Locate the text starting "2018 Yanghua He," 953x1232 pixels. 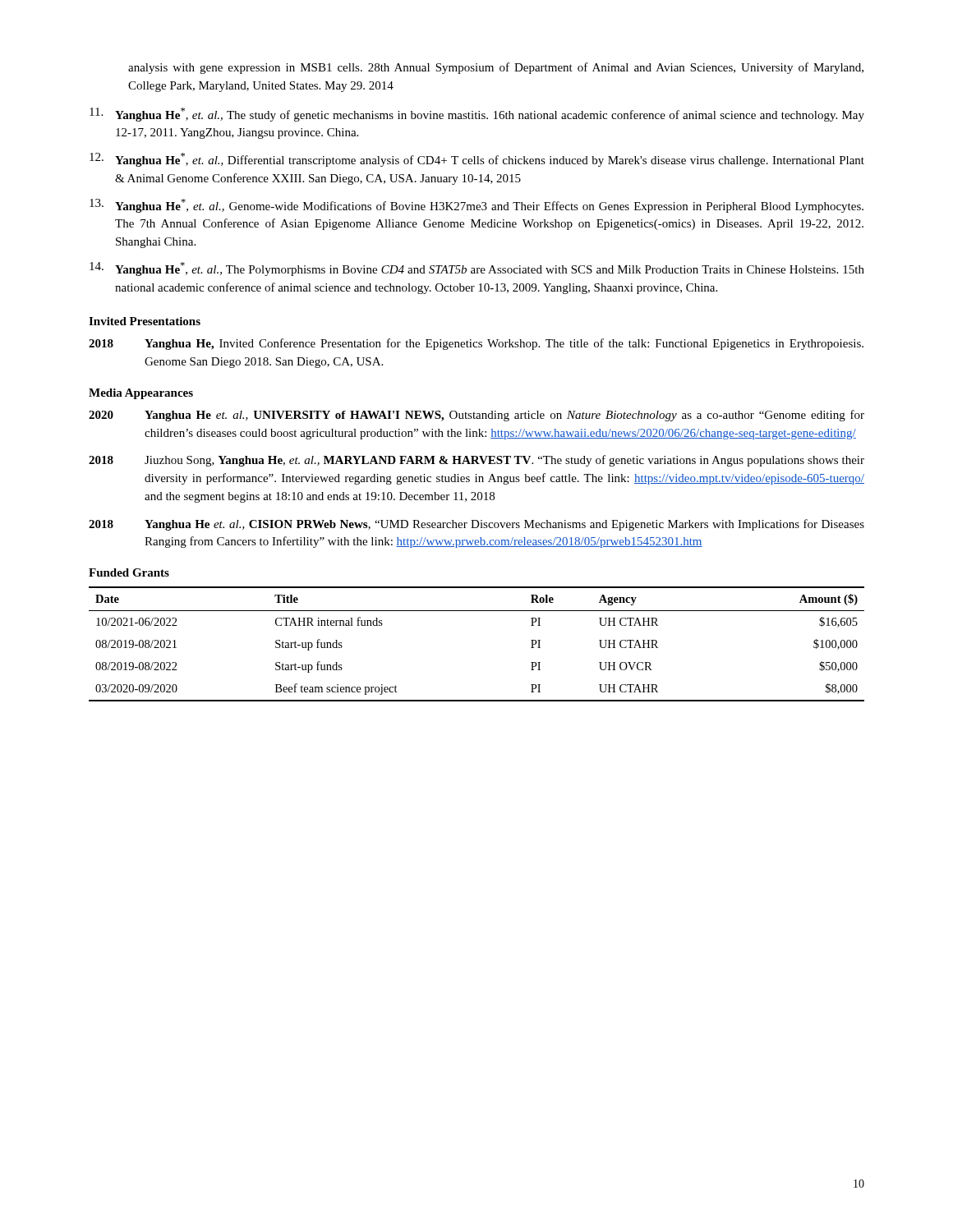coord(476,353)
